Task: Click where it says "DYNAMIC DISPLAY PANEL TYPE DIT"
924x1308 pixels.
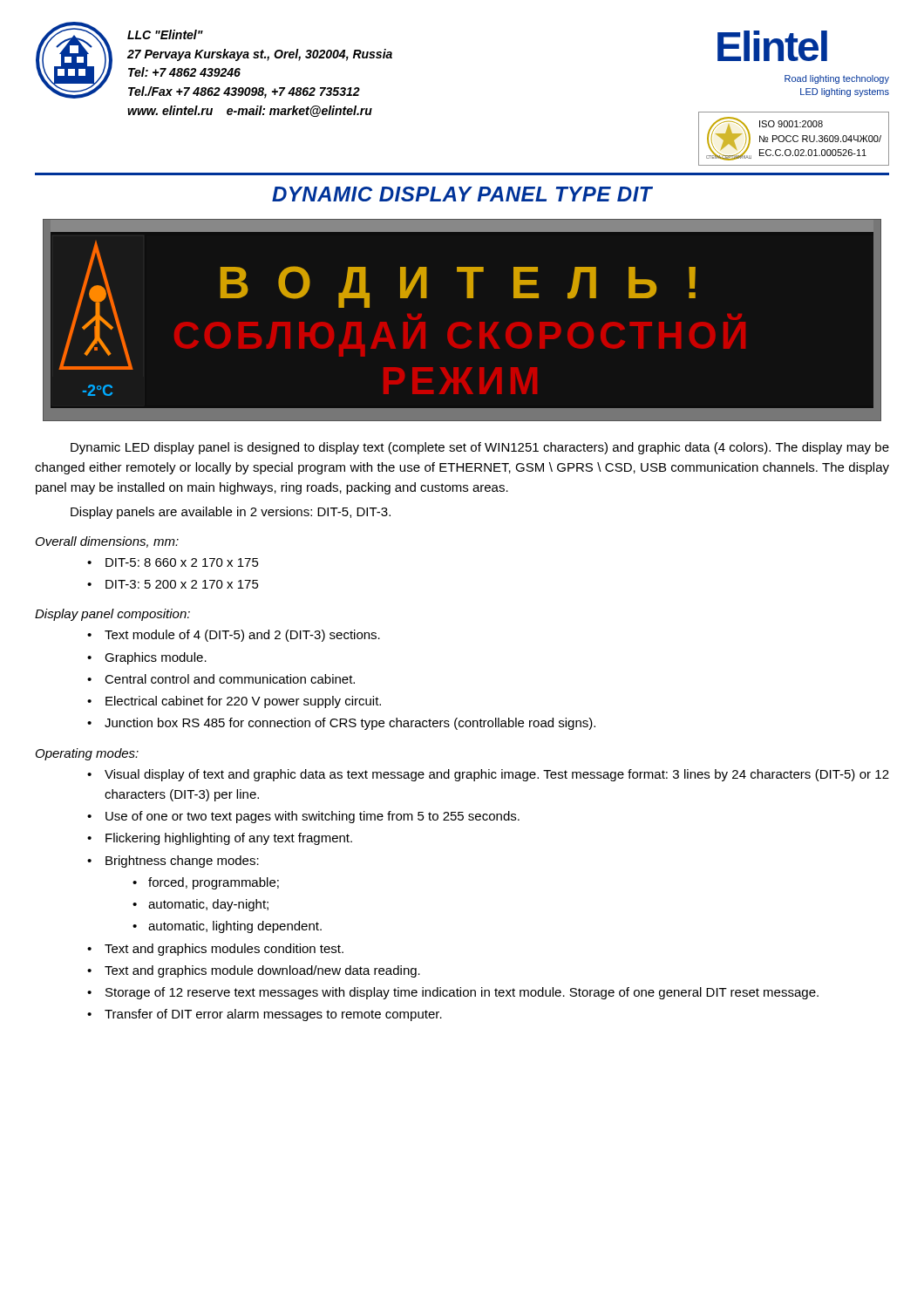Action: pyautogui.click(x=462, y=194)
